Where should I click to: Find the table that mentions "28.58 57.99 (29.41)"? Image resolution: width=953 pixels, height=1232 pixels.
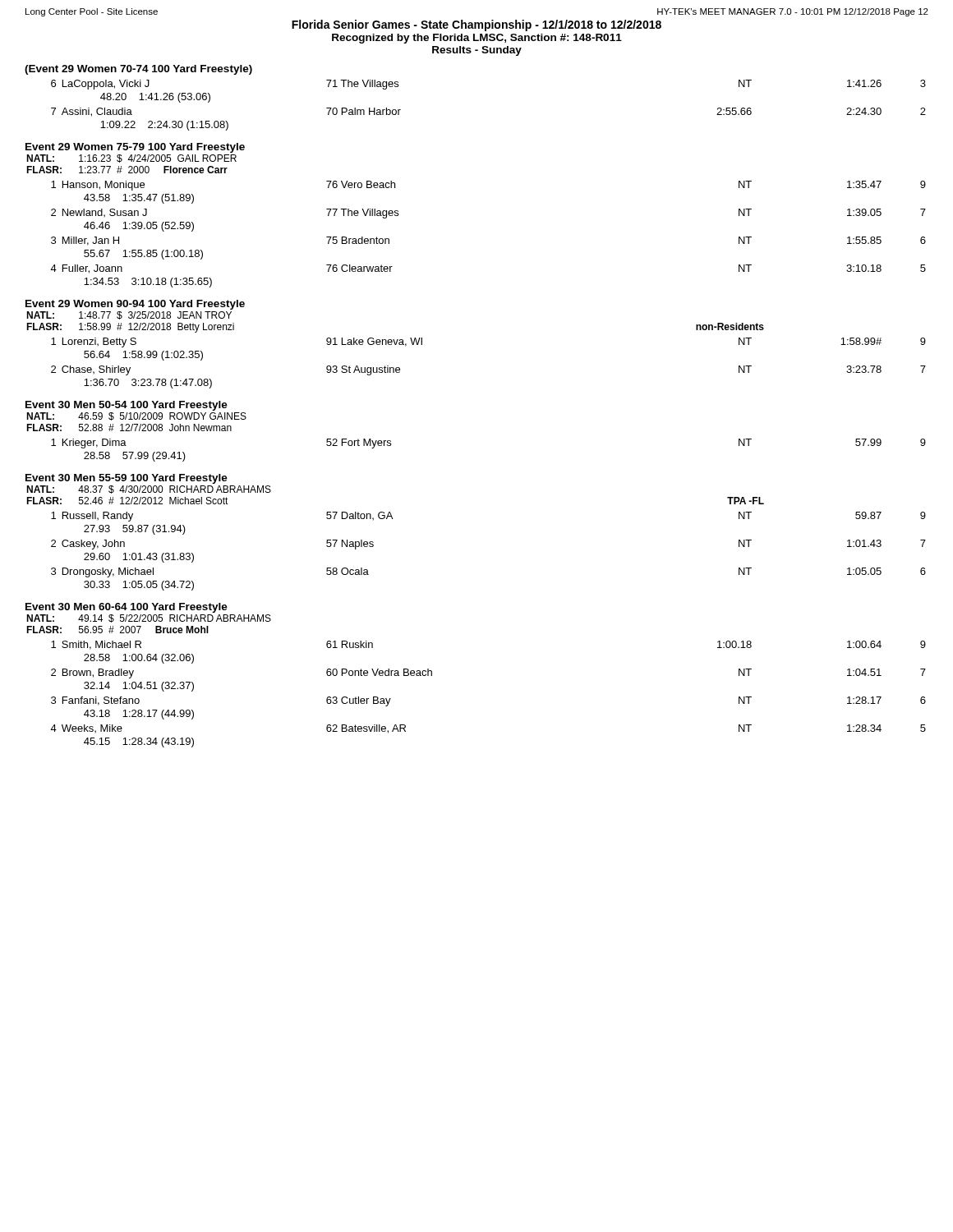[x=476, y=449]
